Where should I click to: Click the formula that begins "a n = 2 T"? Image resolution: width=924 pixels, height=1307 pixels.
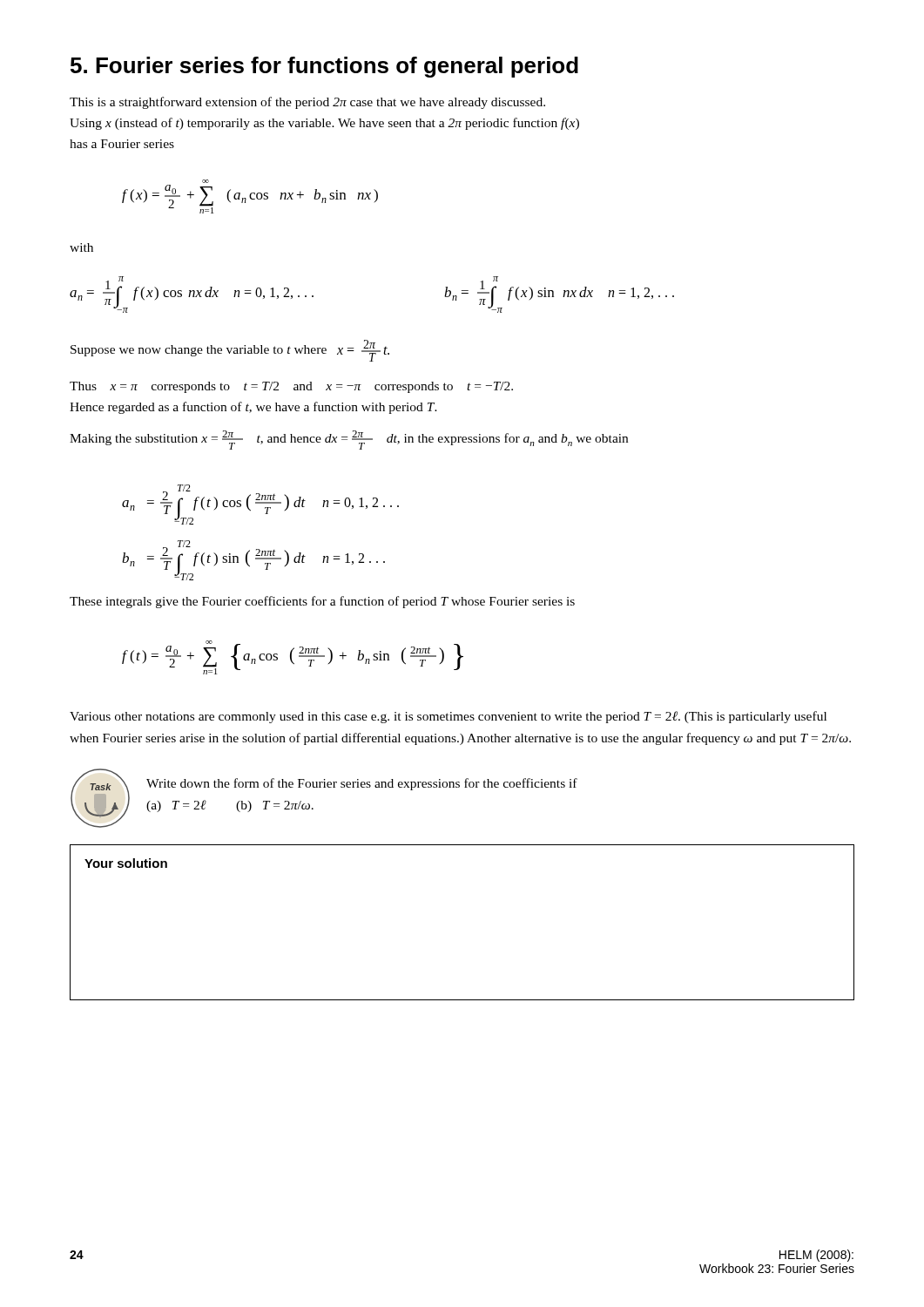coord(340,524)
